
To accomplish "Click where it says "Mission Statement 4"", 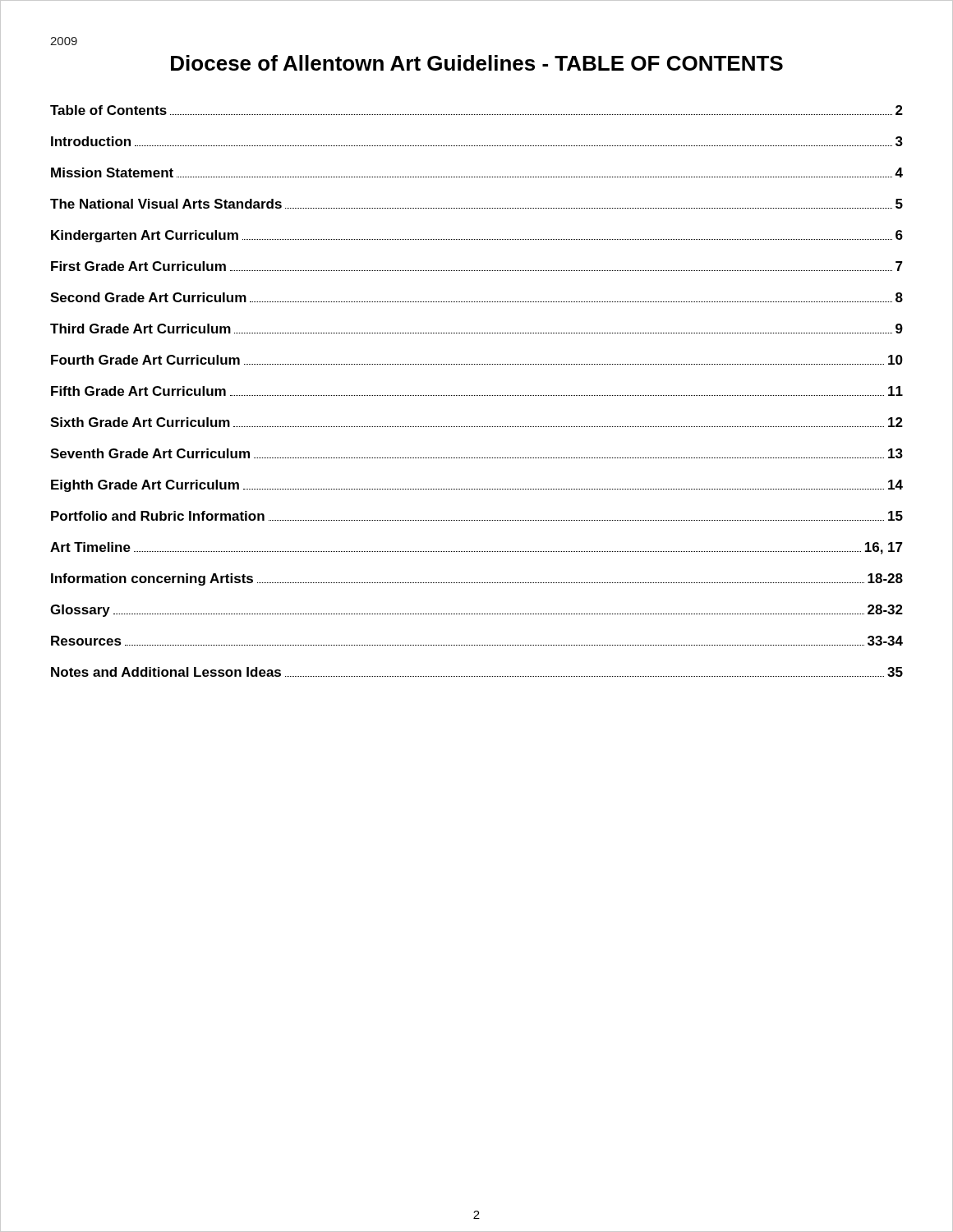I will [x=476, y=173].
